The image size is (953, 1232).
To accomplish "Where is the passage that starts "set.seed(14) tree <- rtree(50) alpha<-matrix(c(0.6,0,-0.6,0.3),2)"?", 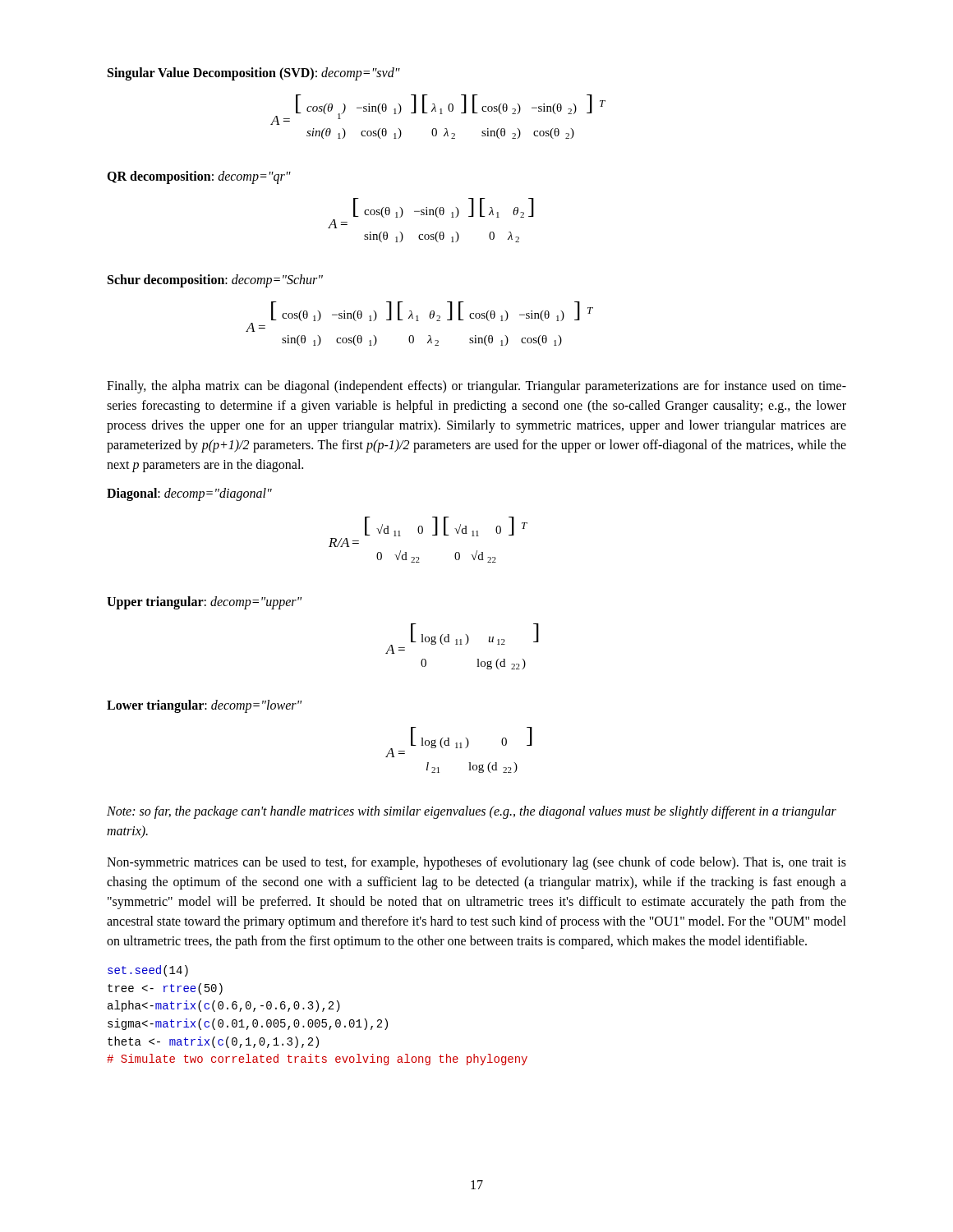I will point(317,1015).
